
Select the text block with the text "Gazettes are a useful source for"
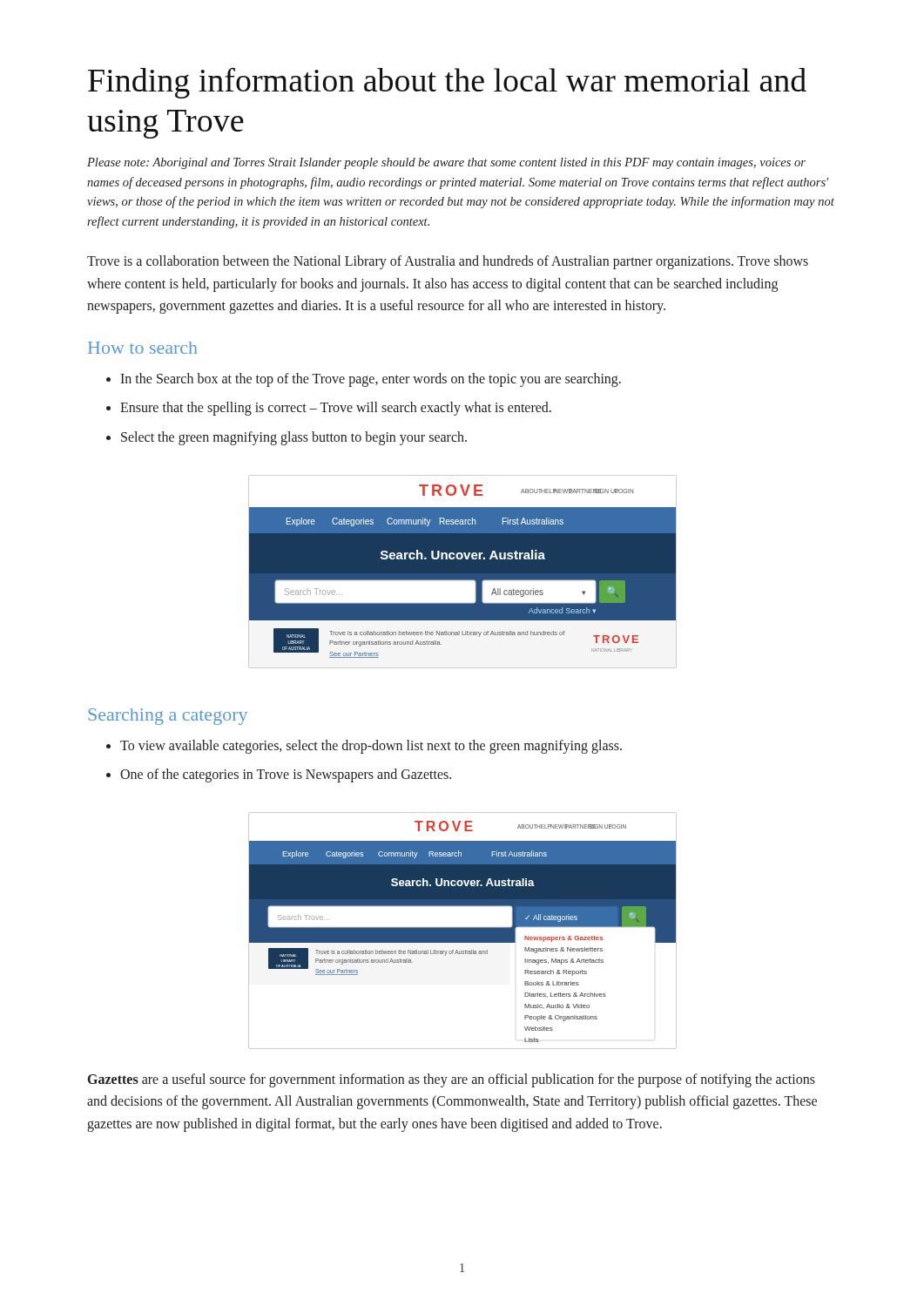click(x=462, y=1102)
